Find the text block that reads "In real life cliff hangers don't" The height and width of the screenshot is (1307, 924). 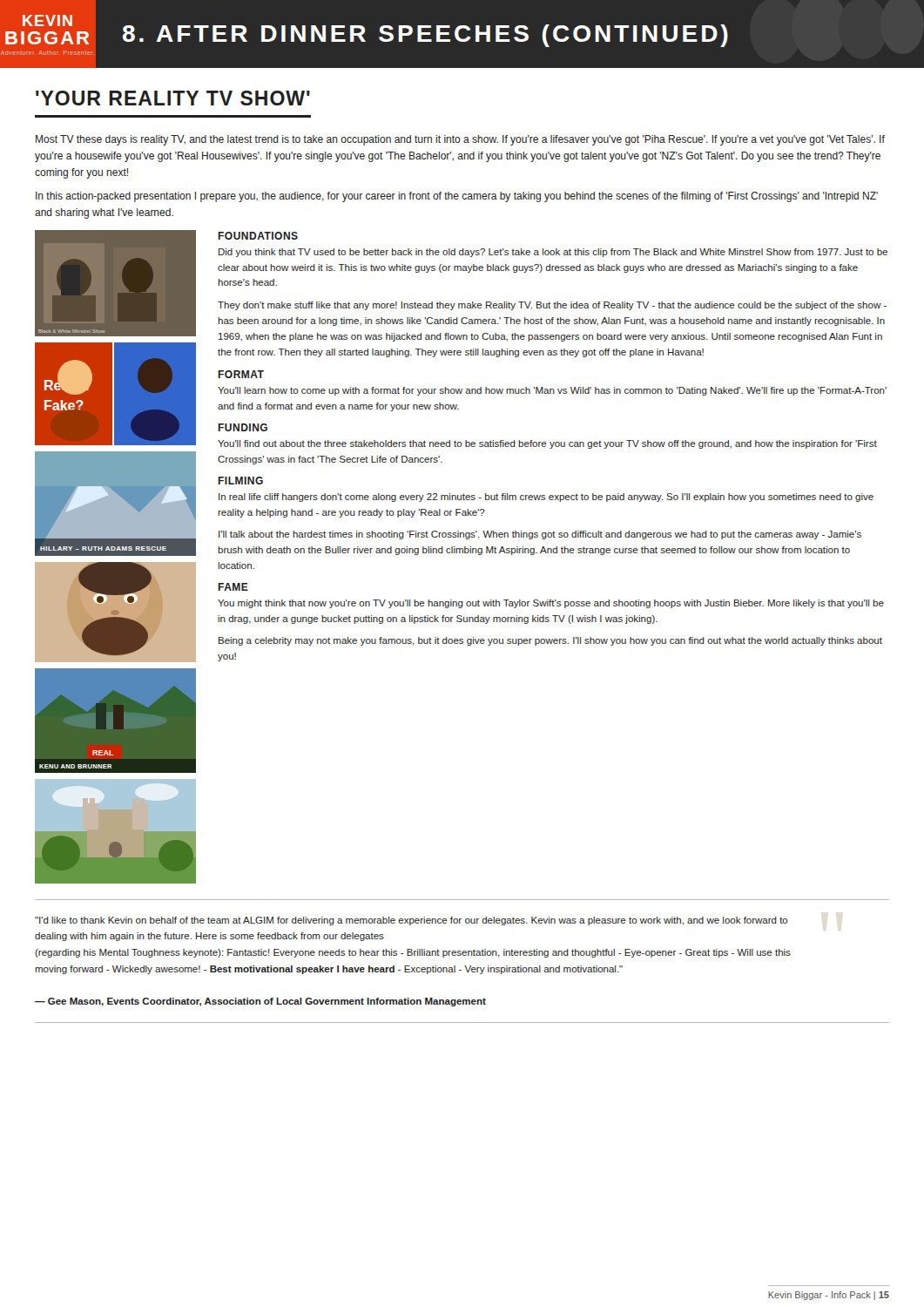(546, 504)
